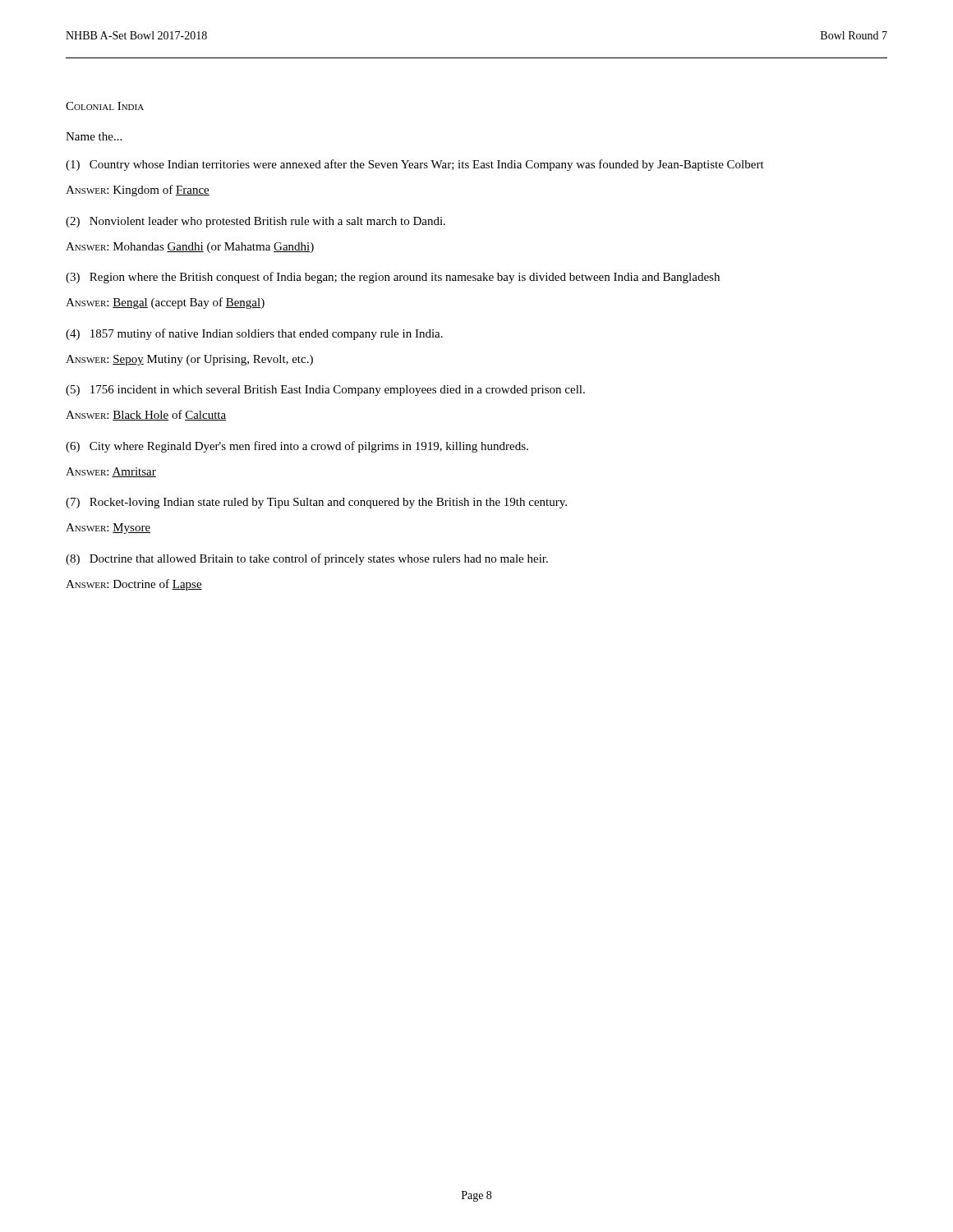953x1232 pixels.
Task: Locate the text block starting "Name the..."
Action: pyautogui.click(x=94, y=136)
